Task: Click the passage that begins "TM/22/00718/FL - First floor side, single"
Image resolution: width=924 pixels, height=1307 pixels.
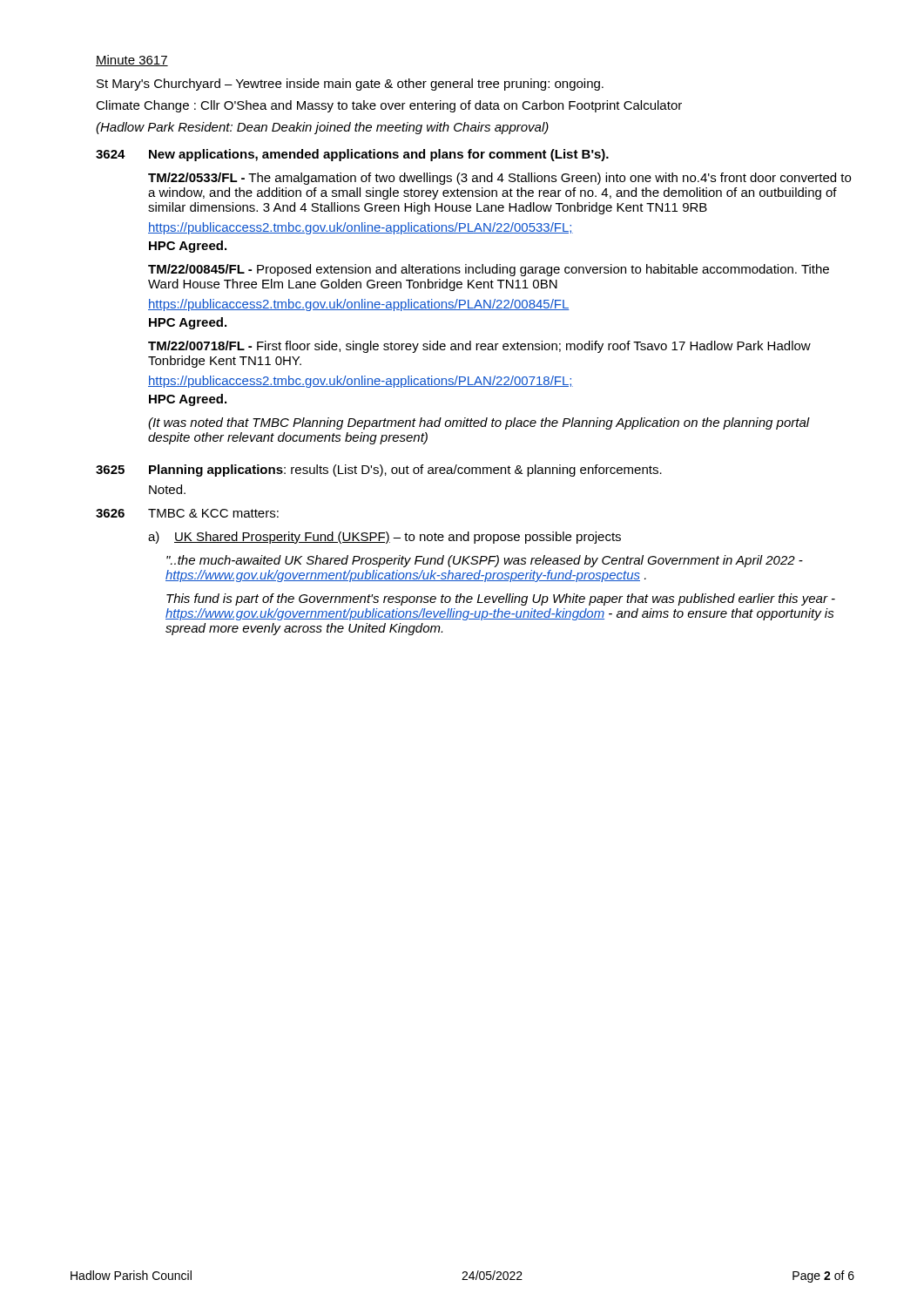Action: (479, 353)
